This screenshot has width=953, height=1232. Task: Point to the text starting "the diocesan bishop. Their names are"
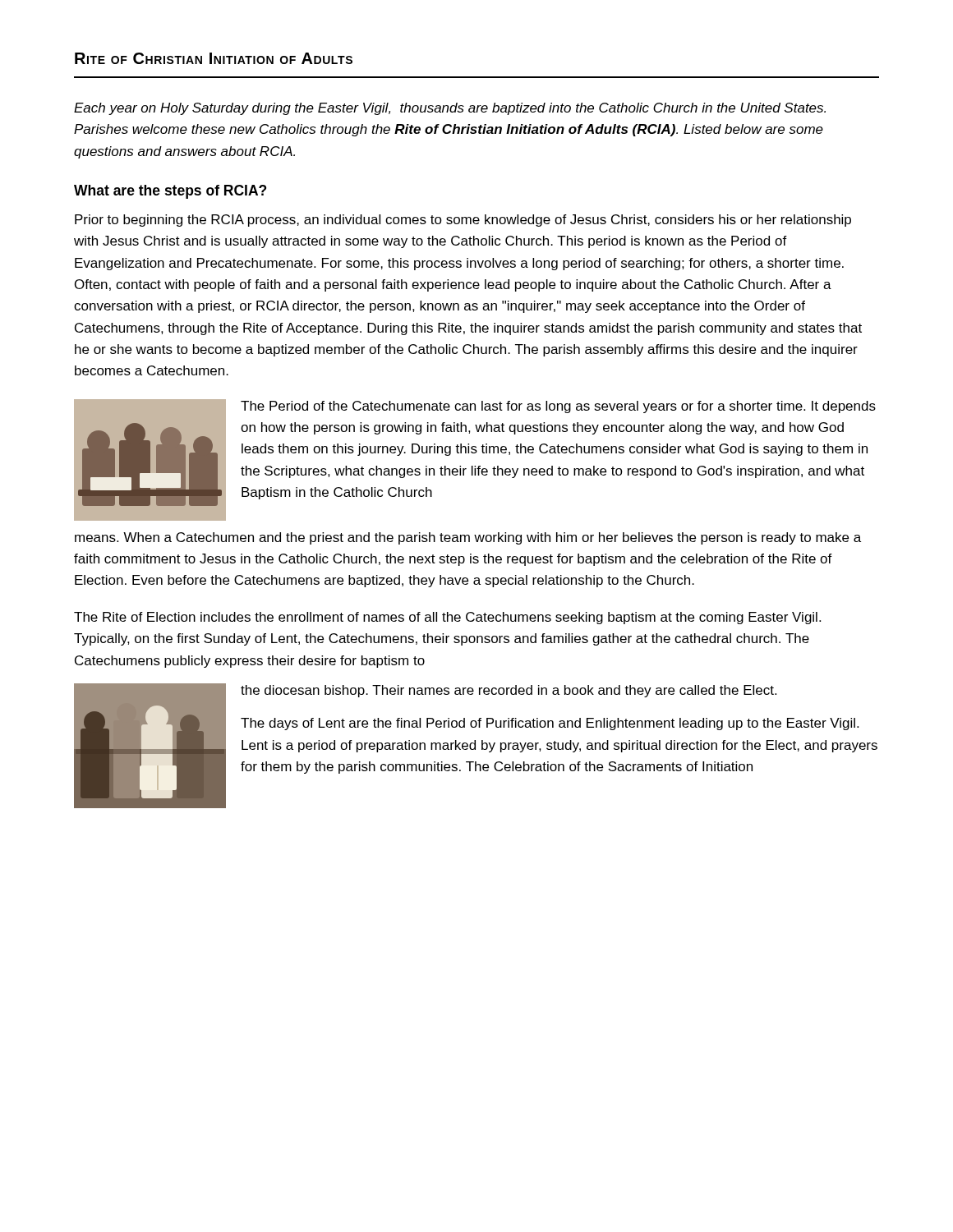(509, 690)
